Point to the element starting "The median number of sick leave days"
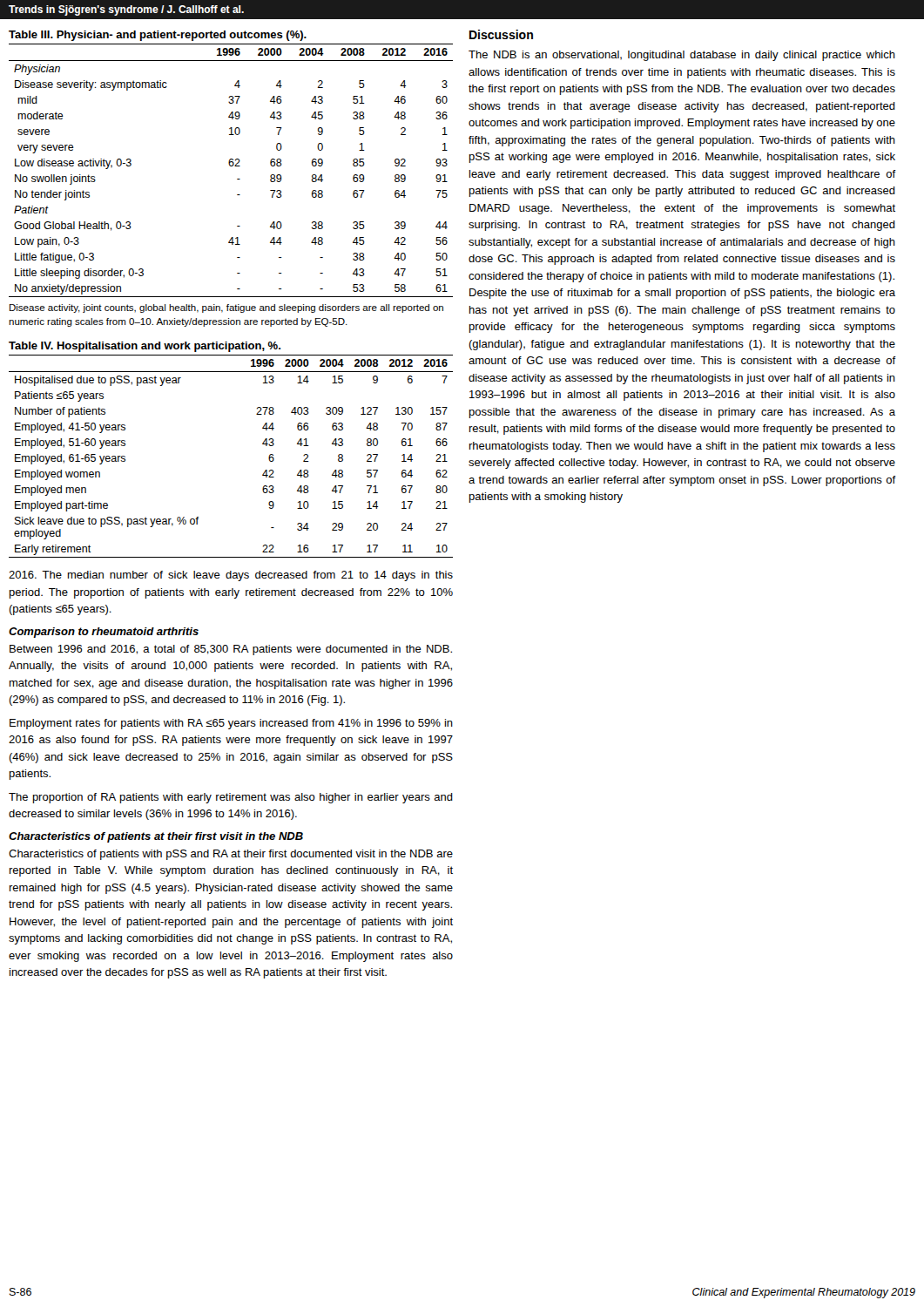924x1307 pixels. tap(231, 592)
